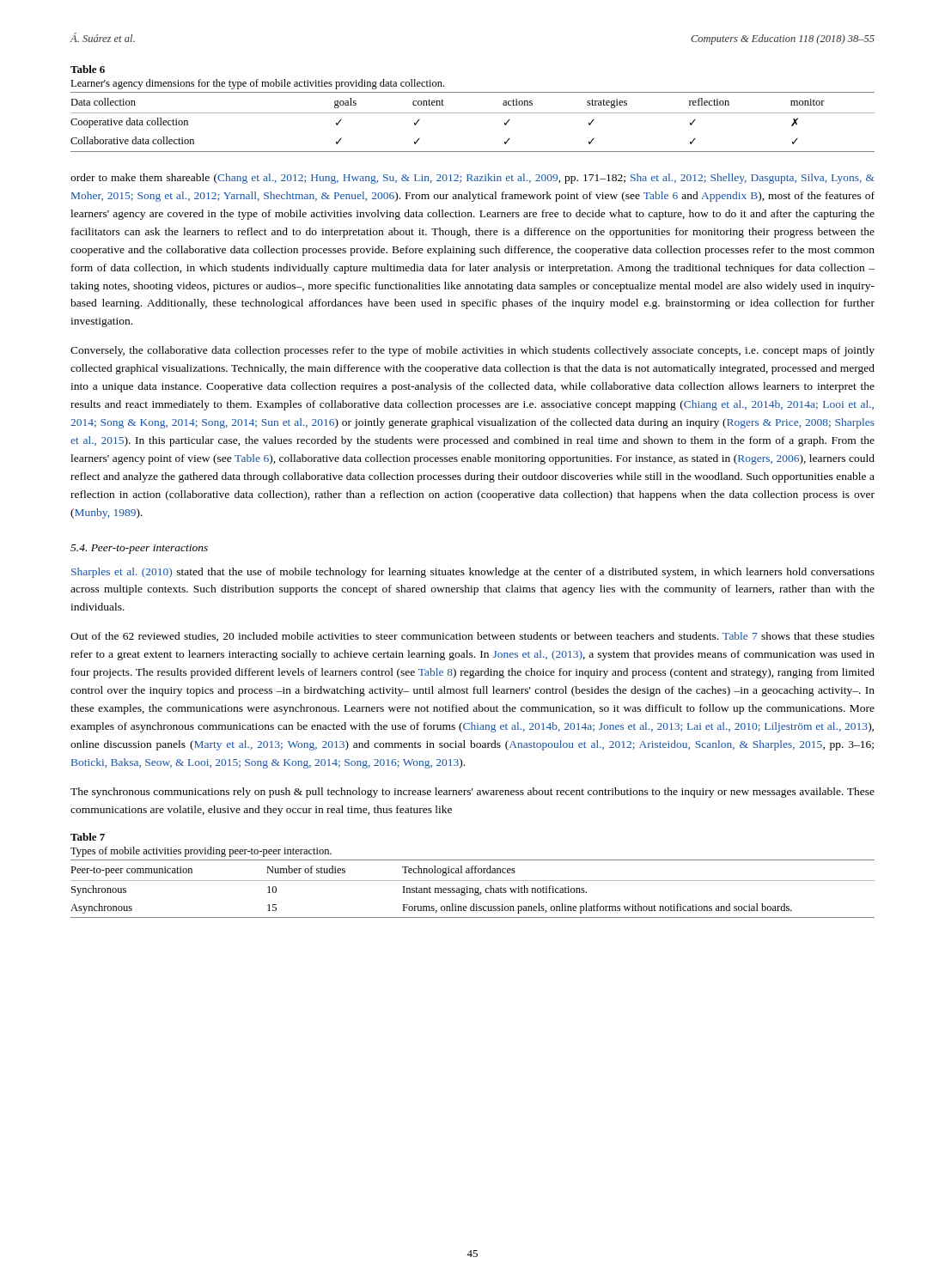This screenshot has width=945, height=1288.
Task: Click on the text block that reads "Out of the 62 reviewed"
Action: tap(472, 699)
